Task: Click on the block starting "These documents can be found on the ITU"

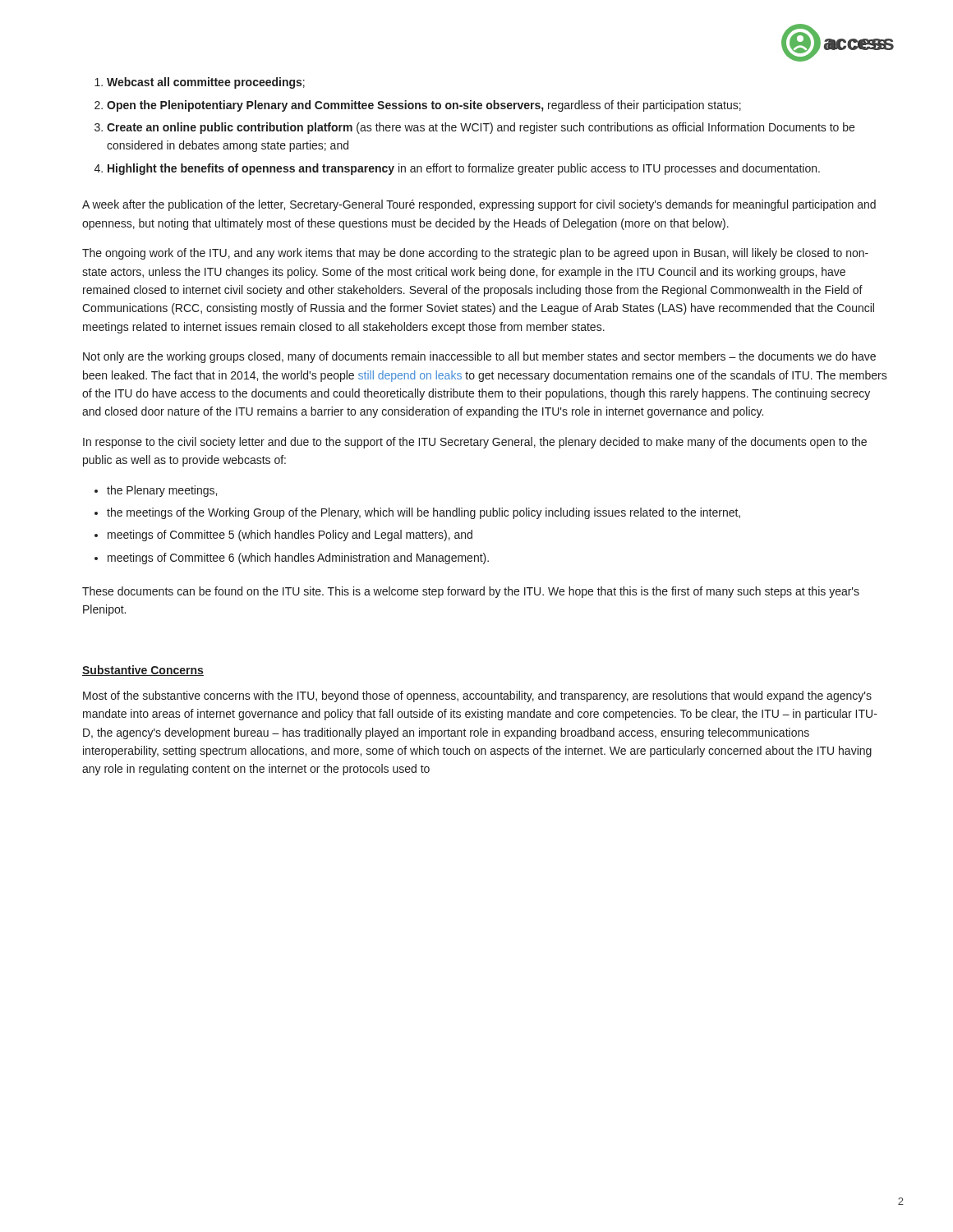Action: pyautogui.click(x=471, y=601)
